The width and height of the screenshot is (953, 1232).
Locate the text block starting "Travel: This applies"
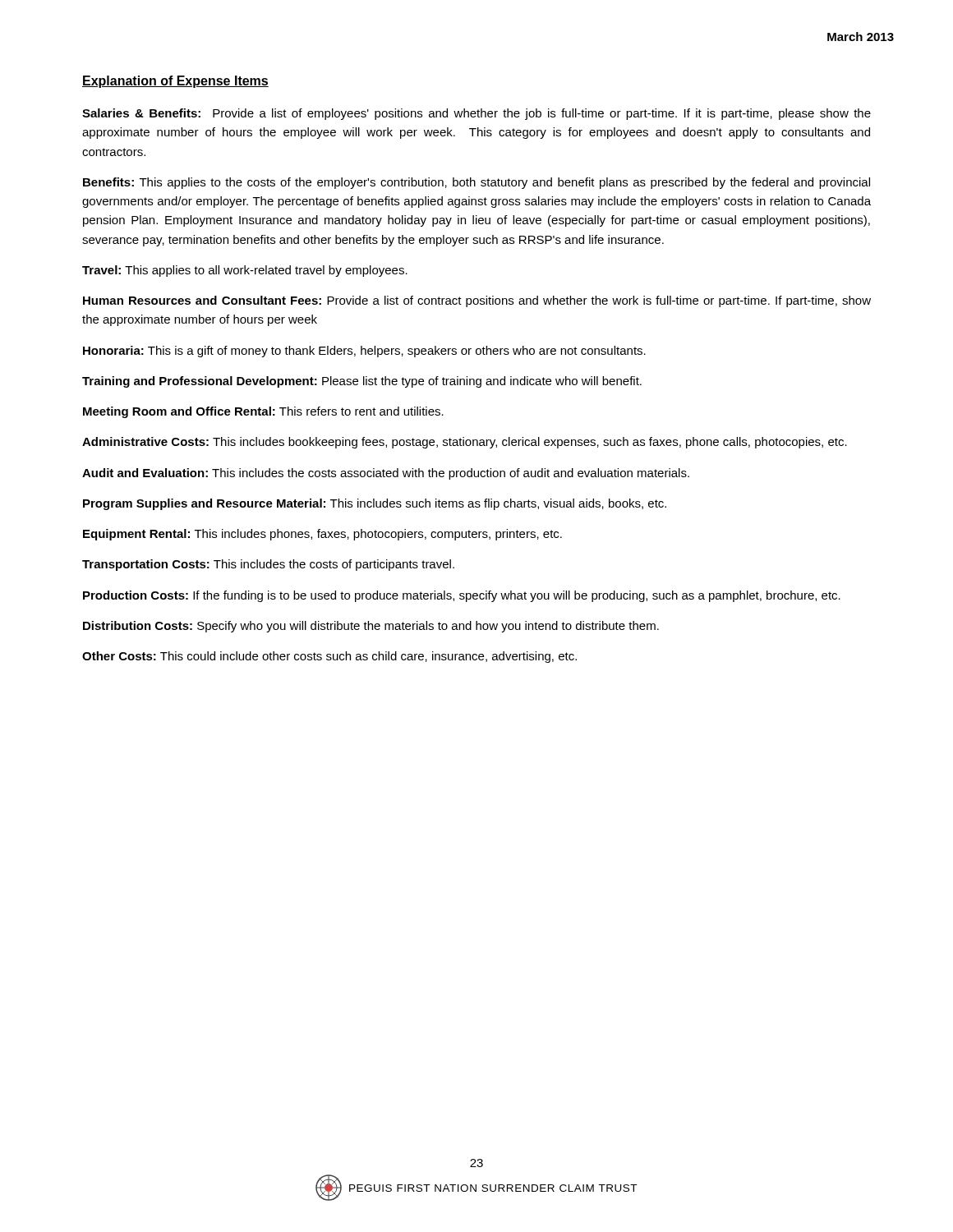point(245,270)
